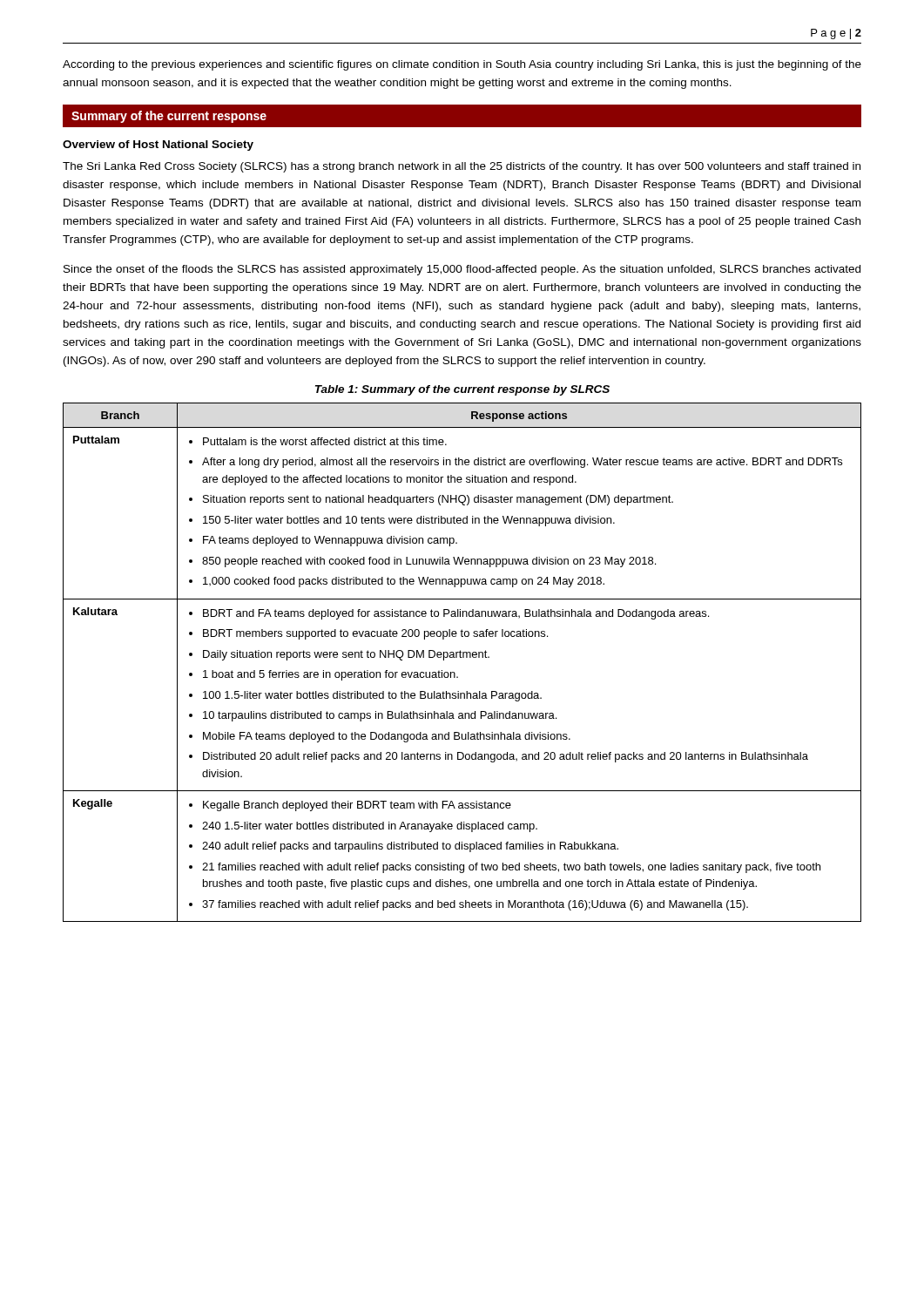
Task: Point to the element starting "Table 1: Summary of the current"
Action: (462, 389)
